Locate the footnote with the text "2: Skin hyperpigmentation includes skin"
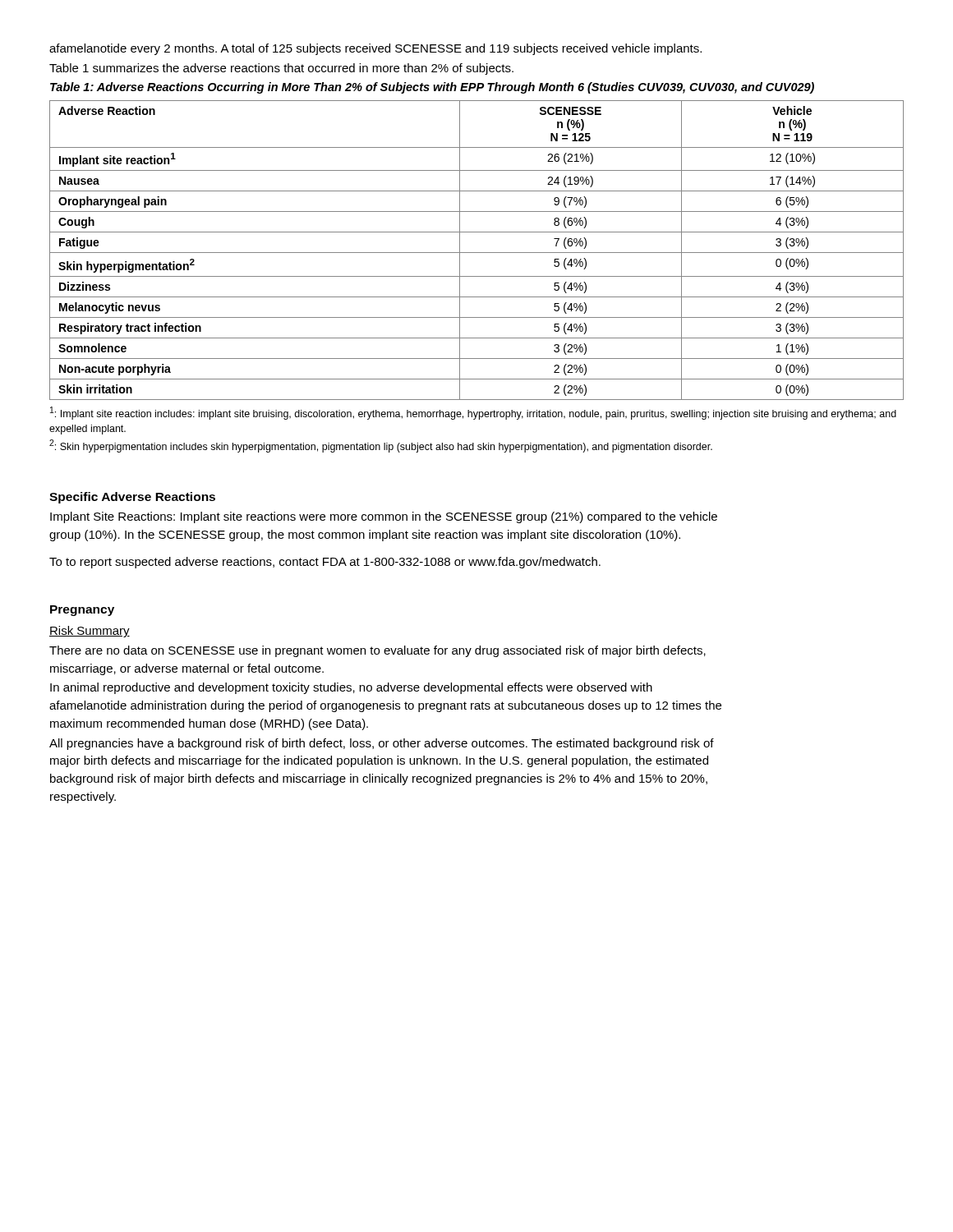Viewport: 953px width, 1232px height. point(381,446)
